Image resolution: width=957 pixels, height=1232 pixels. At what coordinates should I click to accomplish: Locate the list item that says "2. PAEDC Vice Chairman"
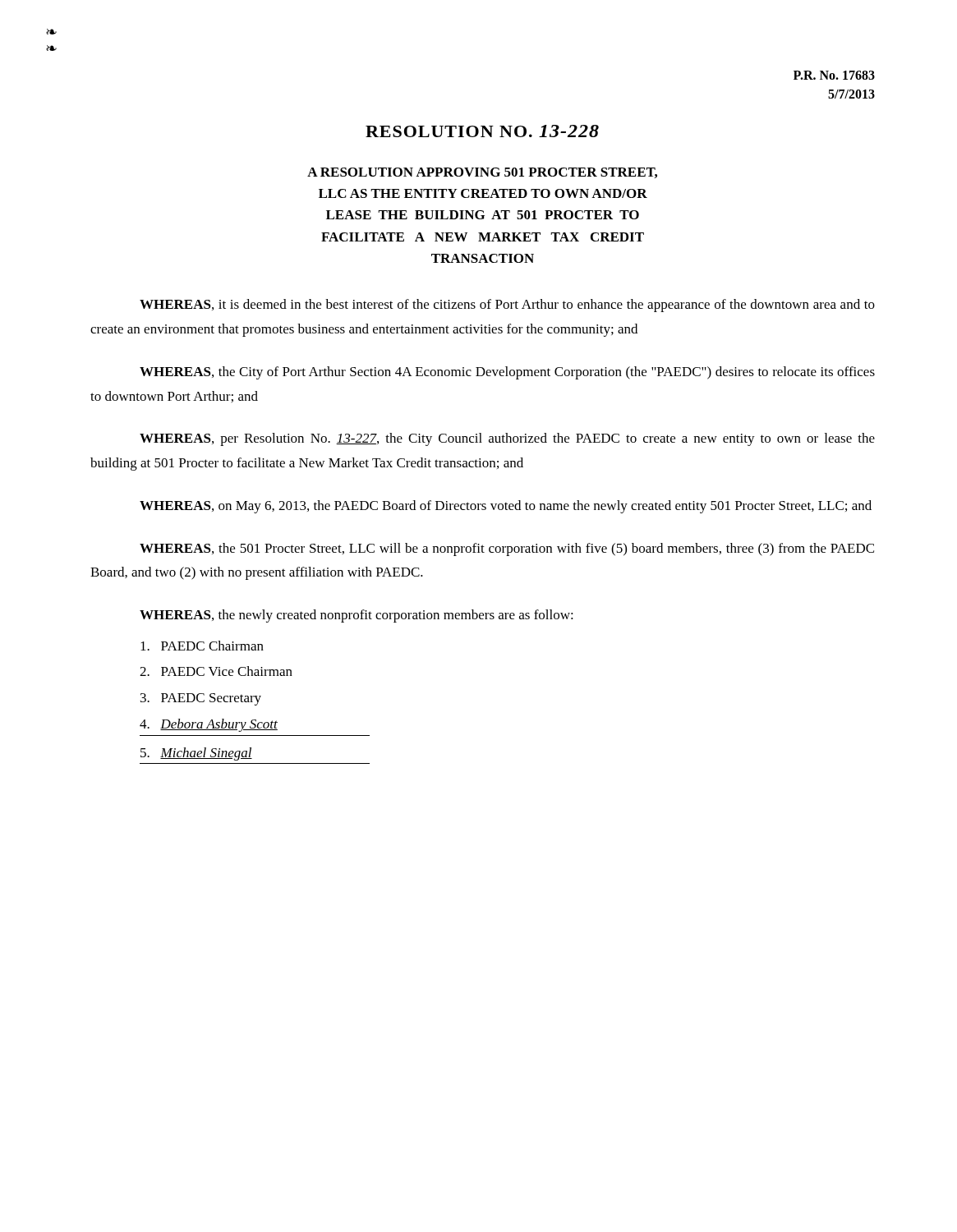point(216,672)
